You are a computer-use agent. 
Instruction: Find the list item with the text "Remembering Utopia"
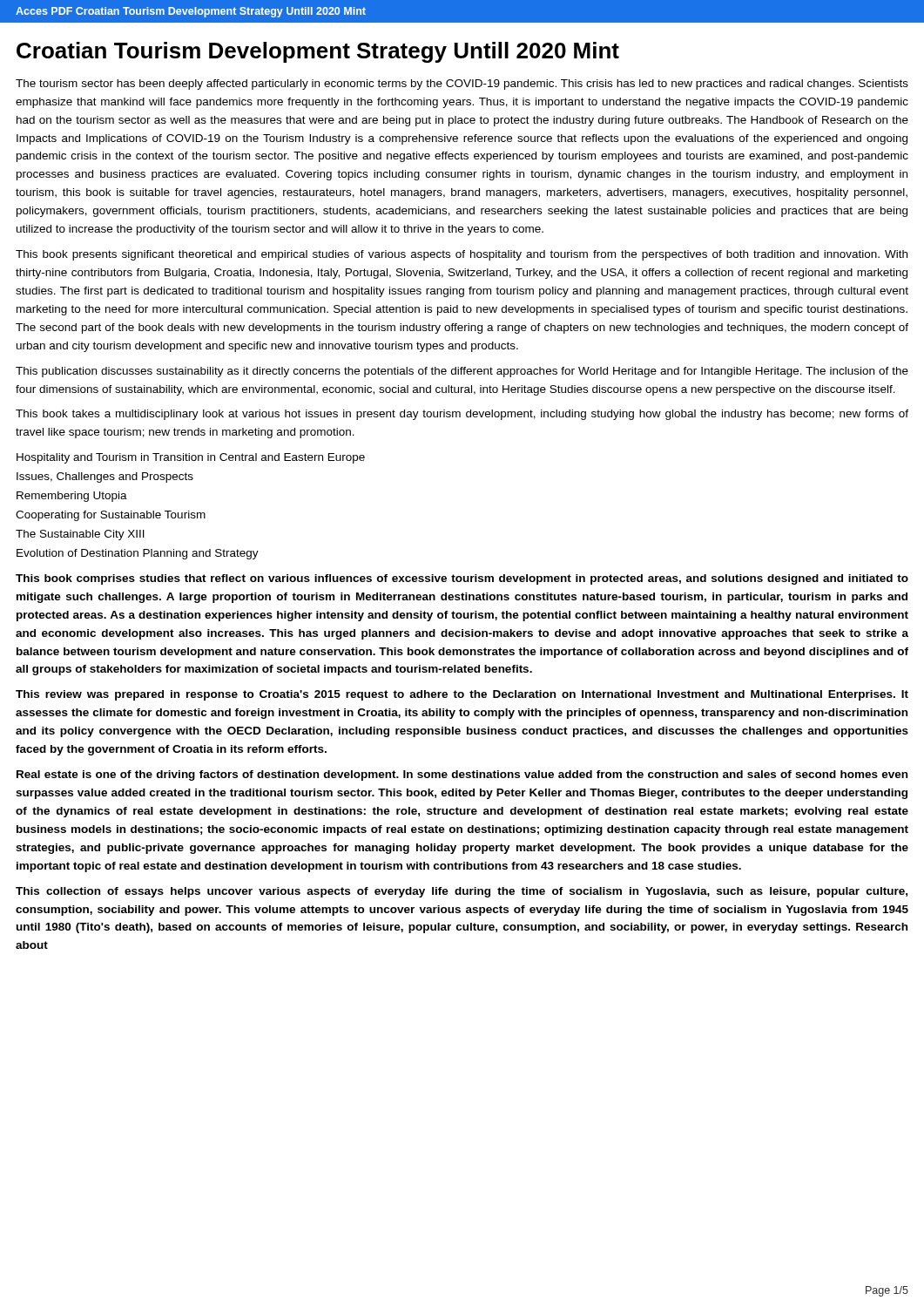[71, 495]
